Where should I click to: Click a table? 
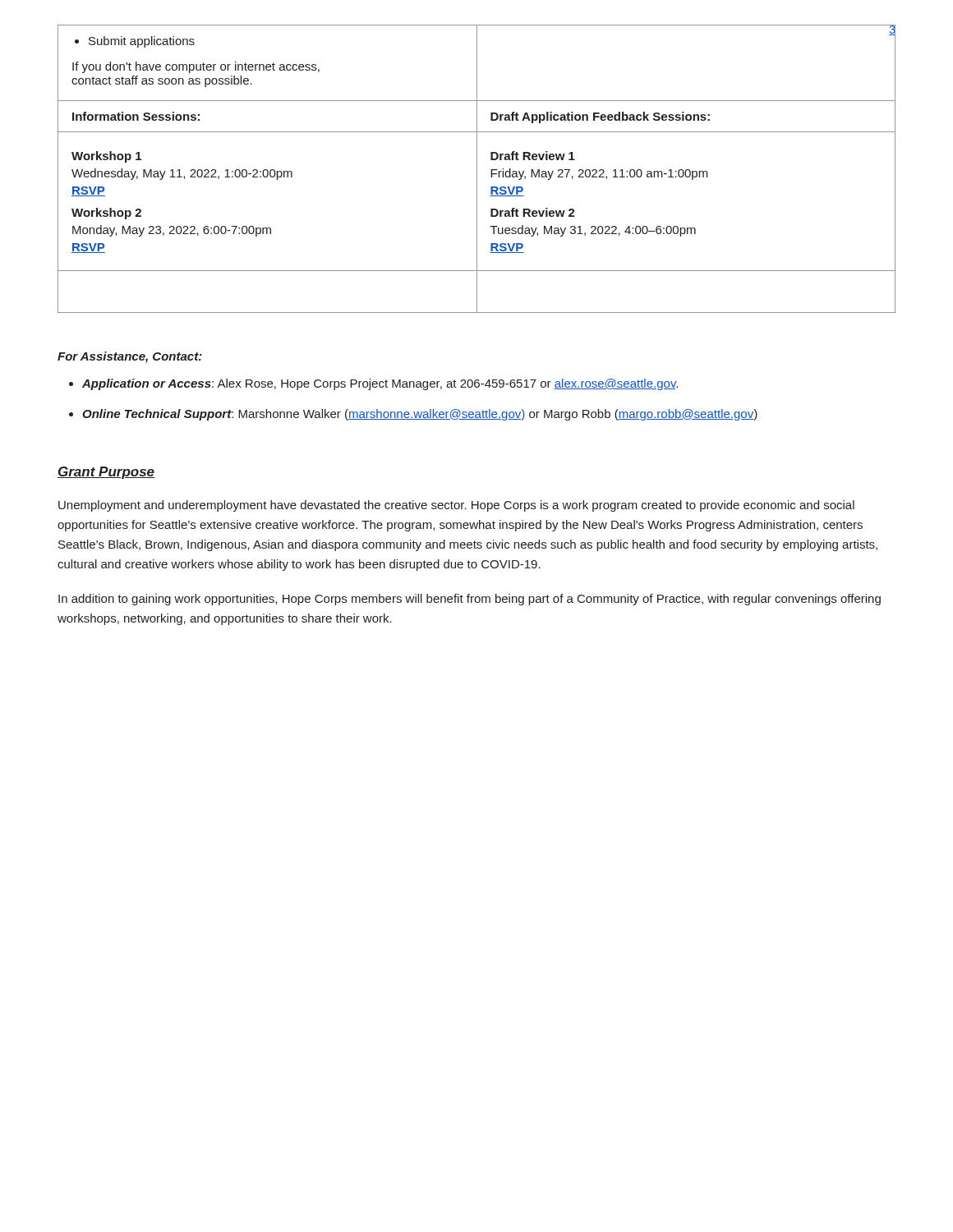pyautogui.click(x=476, y=169)
